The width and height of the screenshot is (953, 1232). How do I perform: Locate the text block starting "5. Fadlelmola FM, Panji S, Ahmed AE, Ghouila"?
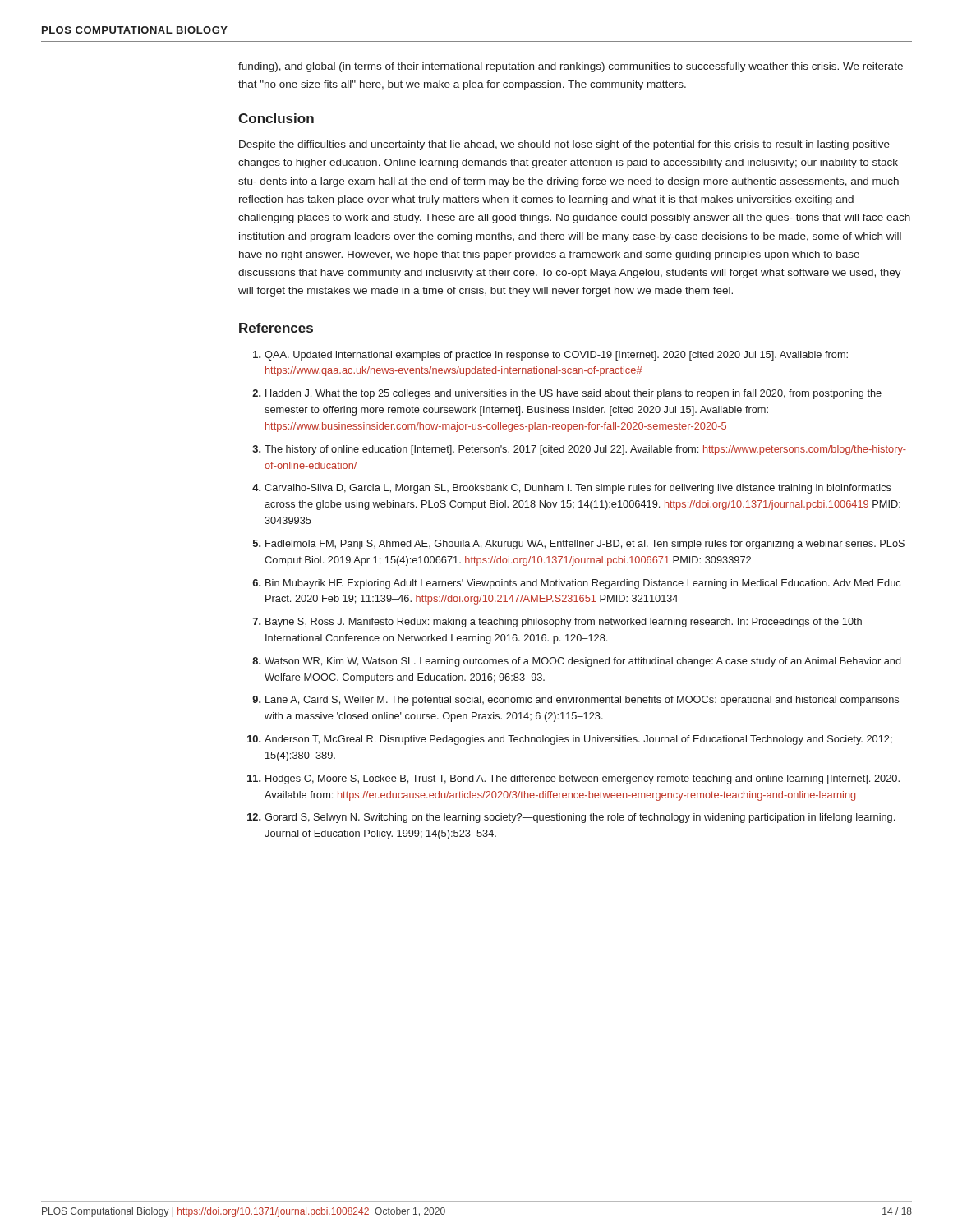(575, 552)
